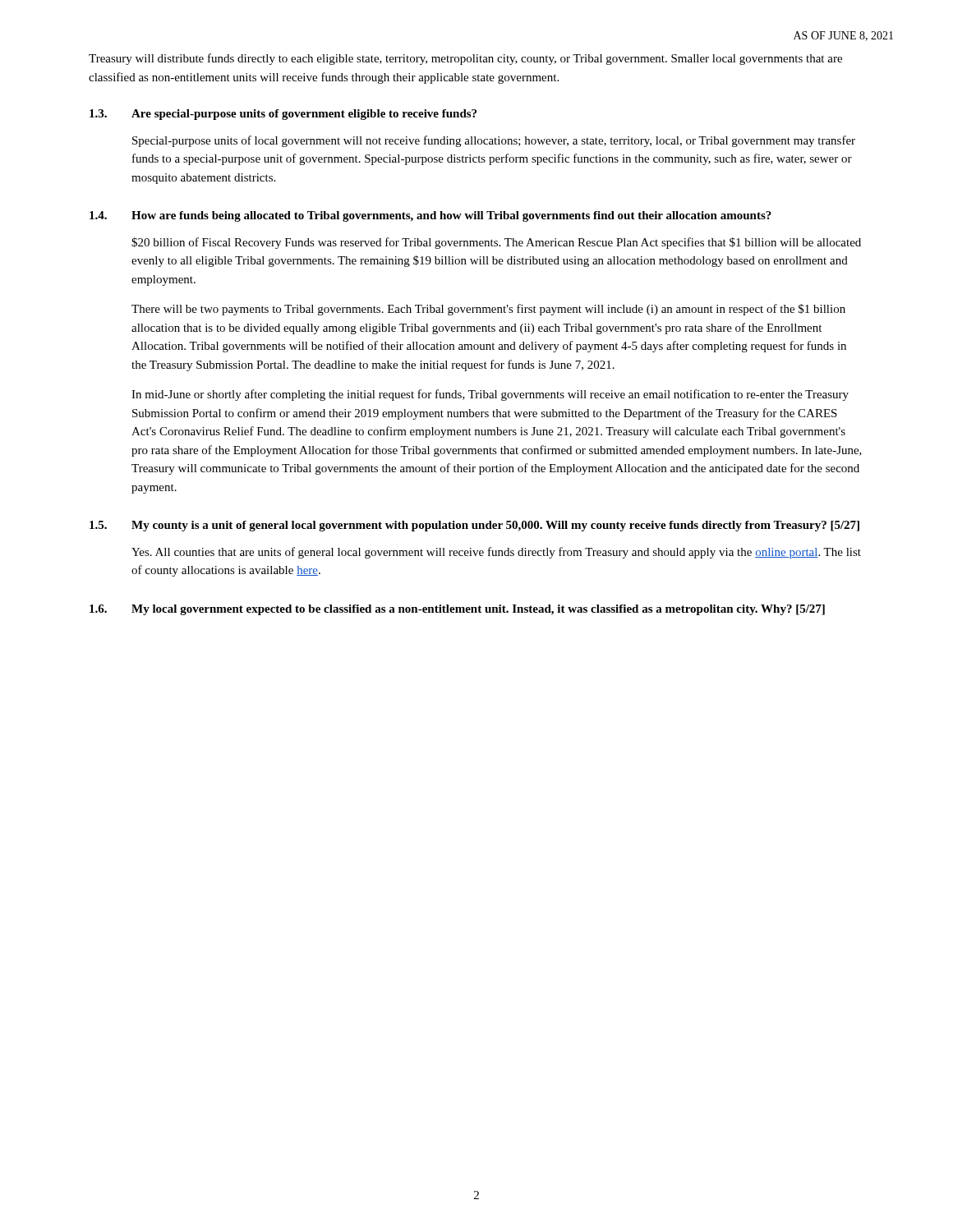Select the region starting "1.5. My county"
The width and height of the screenshot is (953, 1232).
click(x=476, y=548)
